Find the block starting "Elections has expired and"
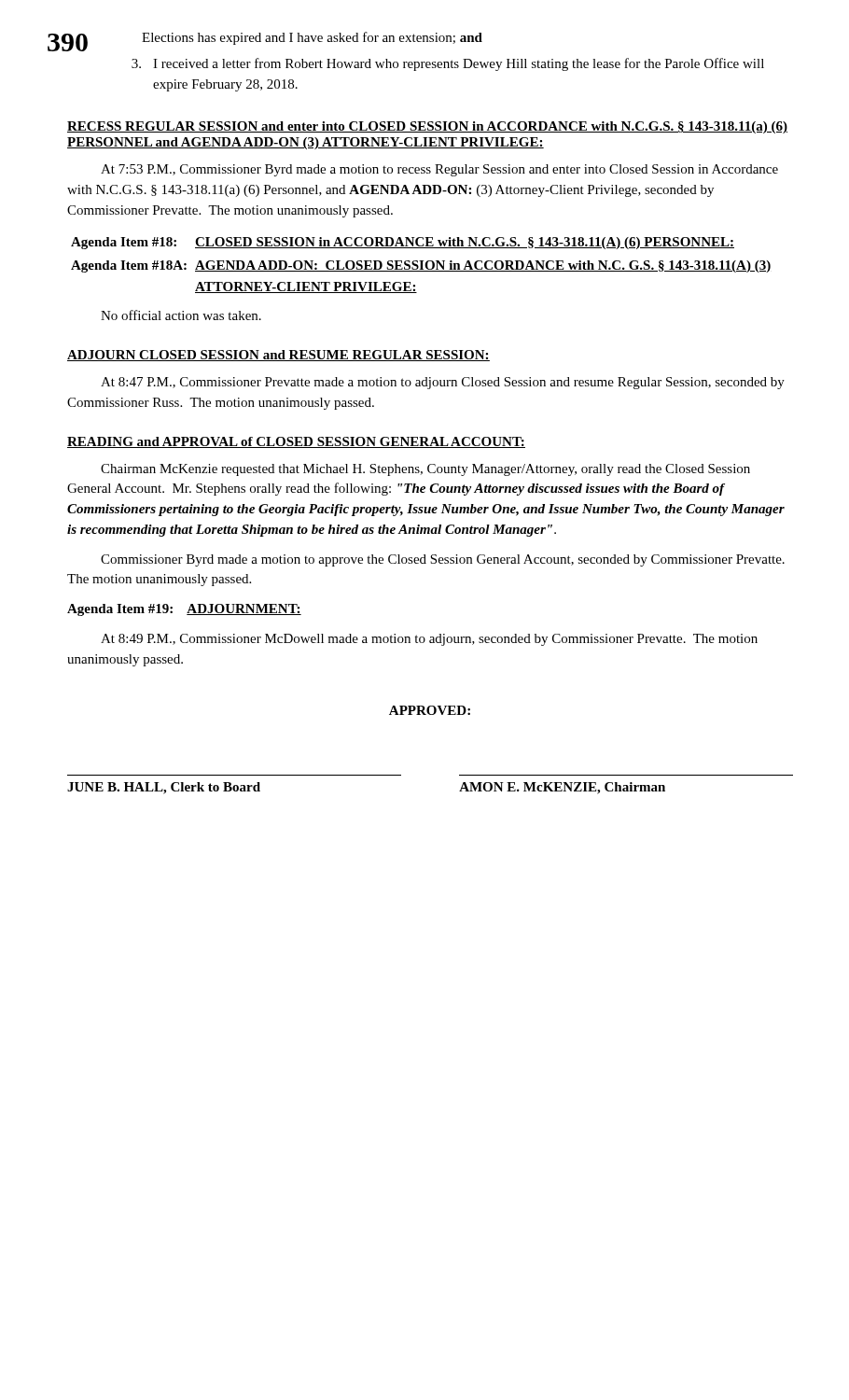Image resolution: width=849 pixels, height=1400 pixels. click(x=467, y=38)
